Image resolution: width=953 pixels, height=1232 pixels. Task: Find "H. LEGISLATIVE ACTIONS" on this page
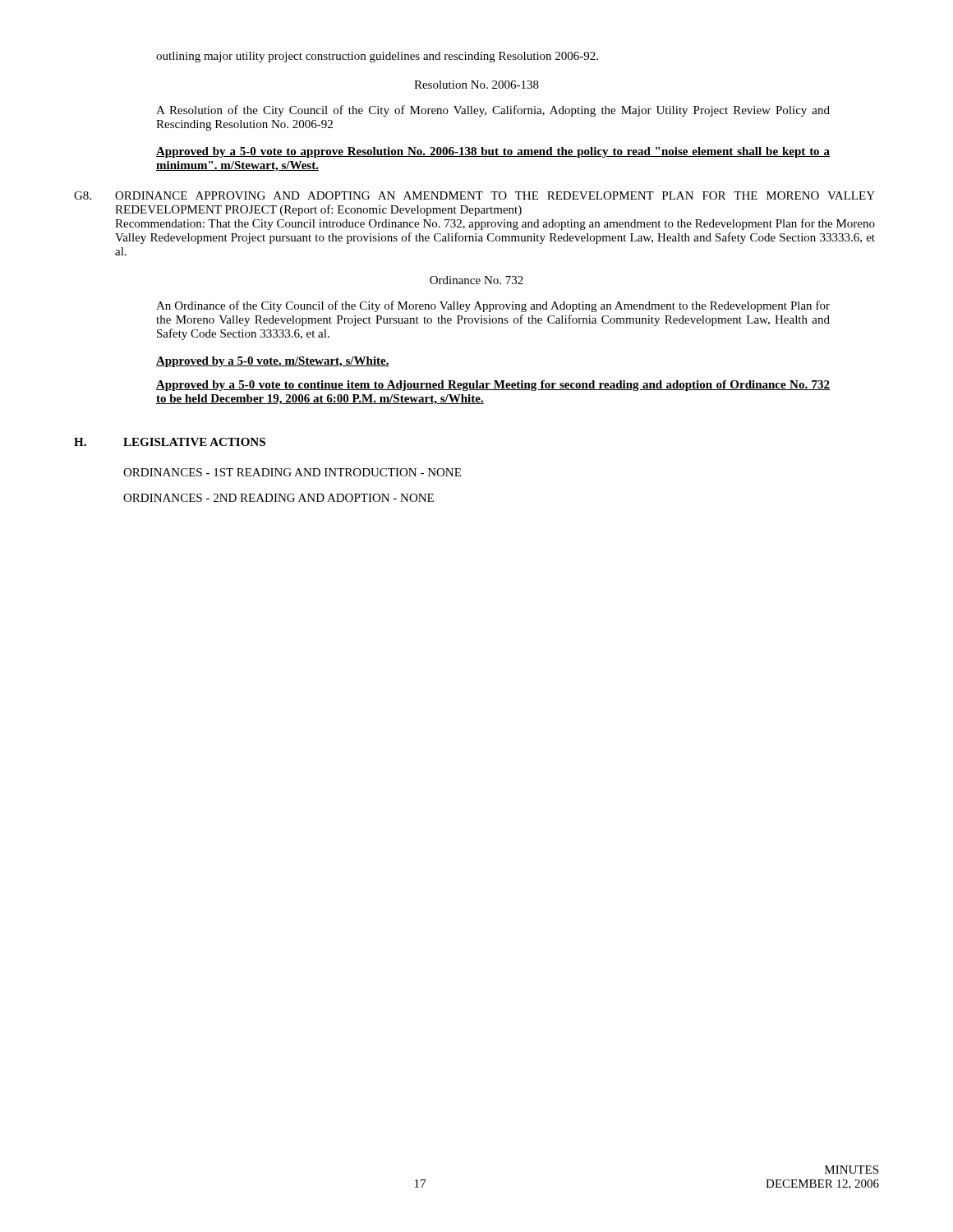tap(170, 442)
